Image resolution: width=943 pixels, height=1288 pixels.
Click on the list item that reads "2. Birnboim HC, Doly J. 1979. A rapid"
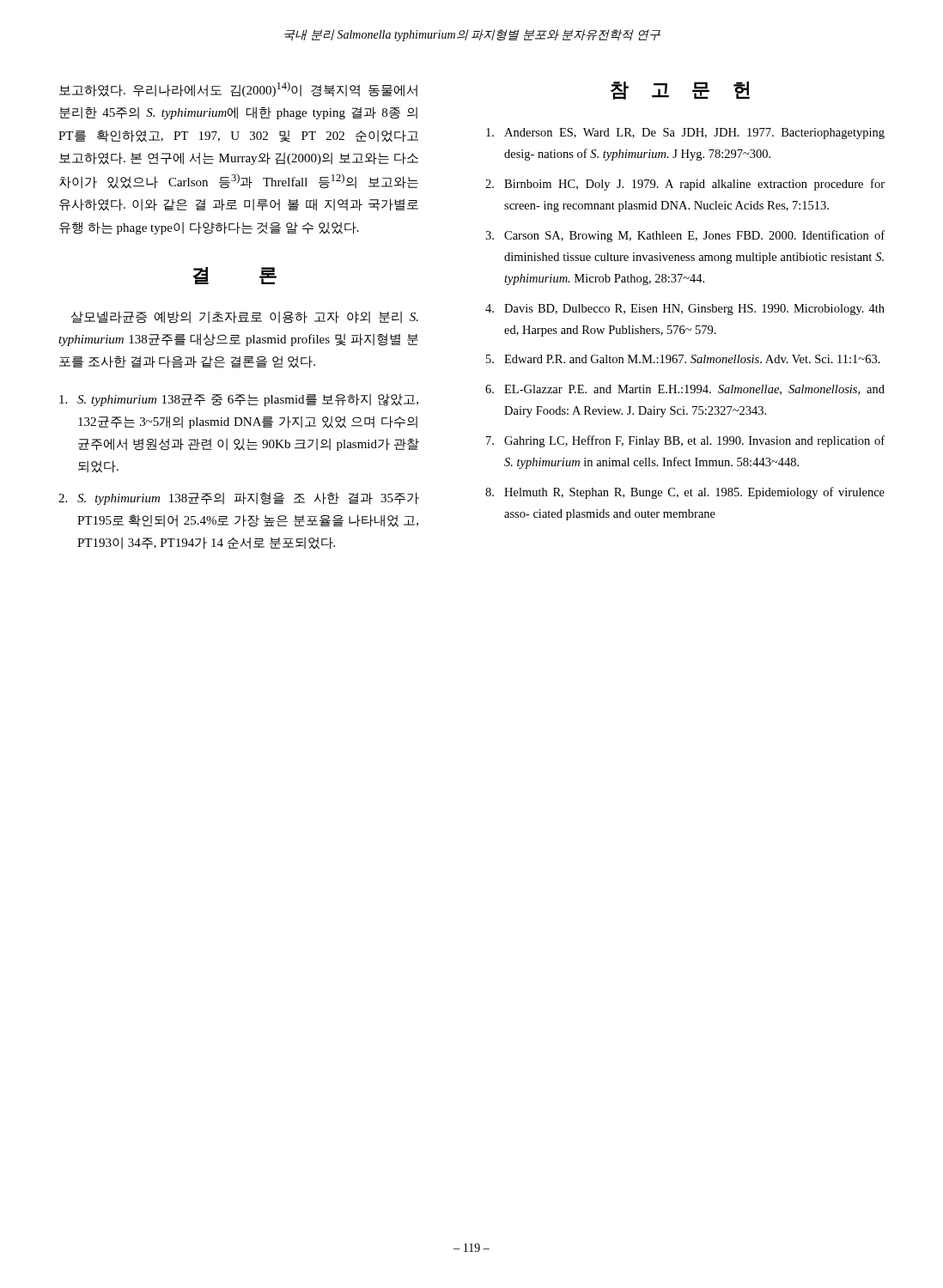pyautogui.click(x=685, y=195)
